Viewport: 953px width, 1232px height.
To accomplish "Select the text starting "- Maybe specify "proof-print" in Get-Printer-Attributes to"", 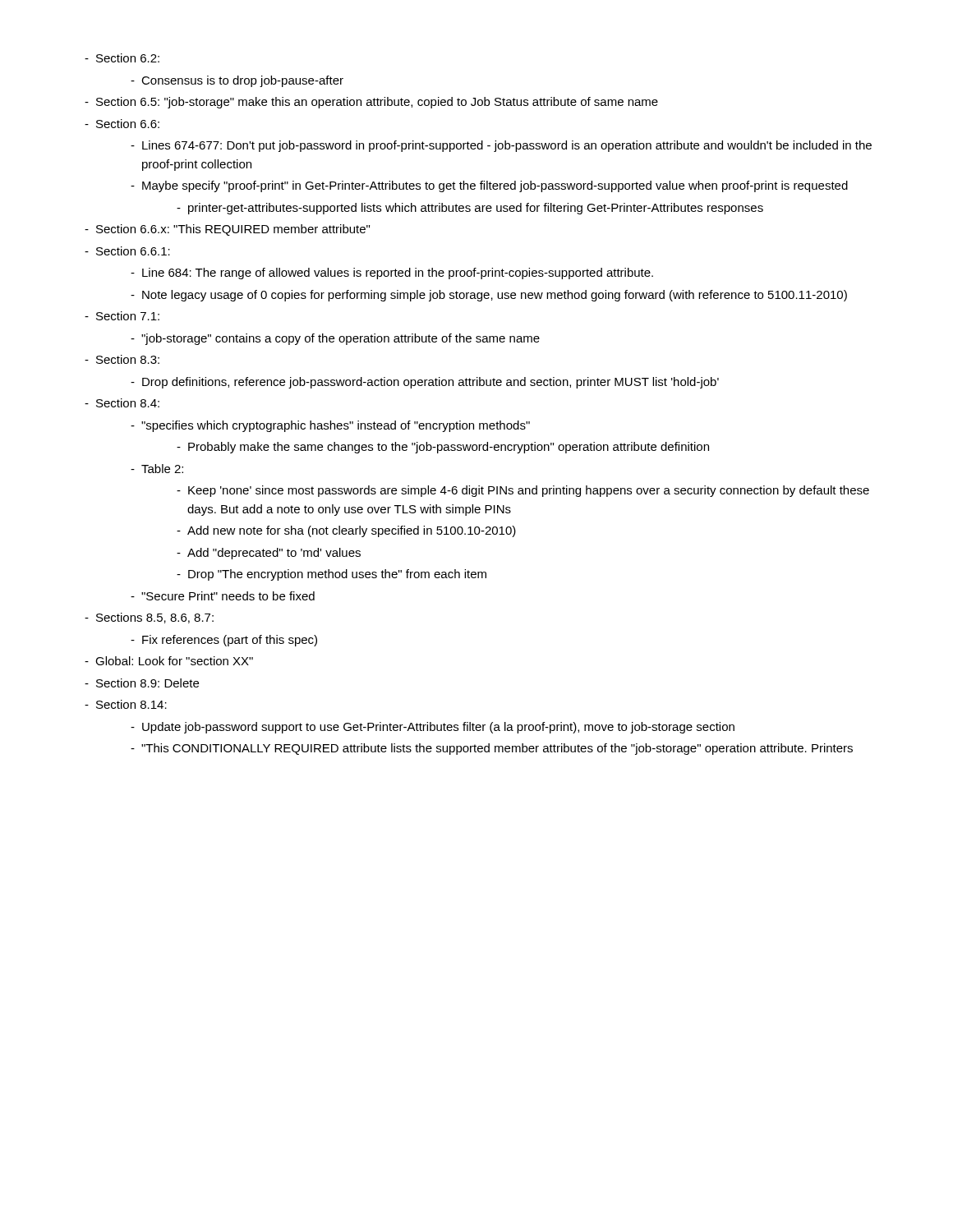I will [x=499, y=186].
